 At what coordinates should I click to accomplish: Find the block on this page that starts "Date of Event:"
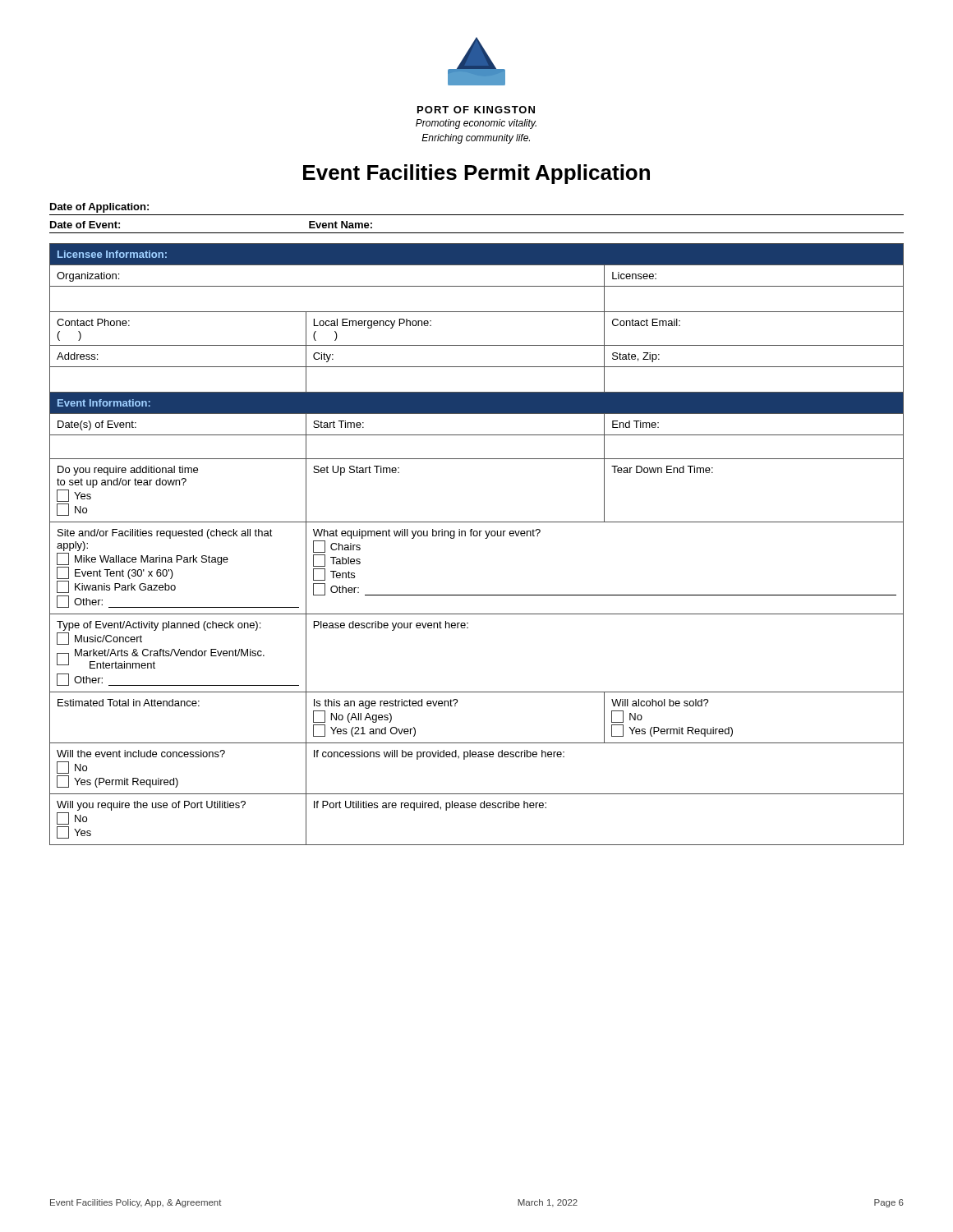pos(476,226)
